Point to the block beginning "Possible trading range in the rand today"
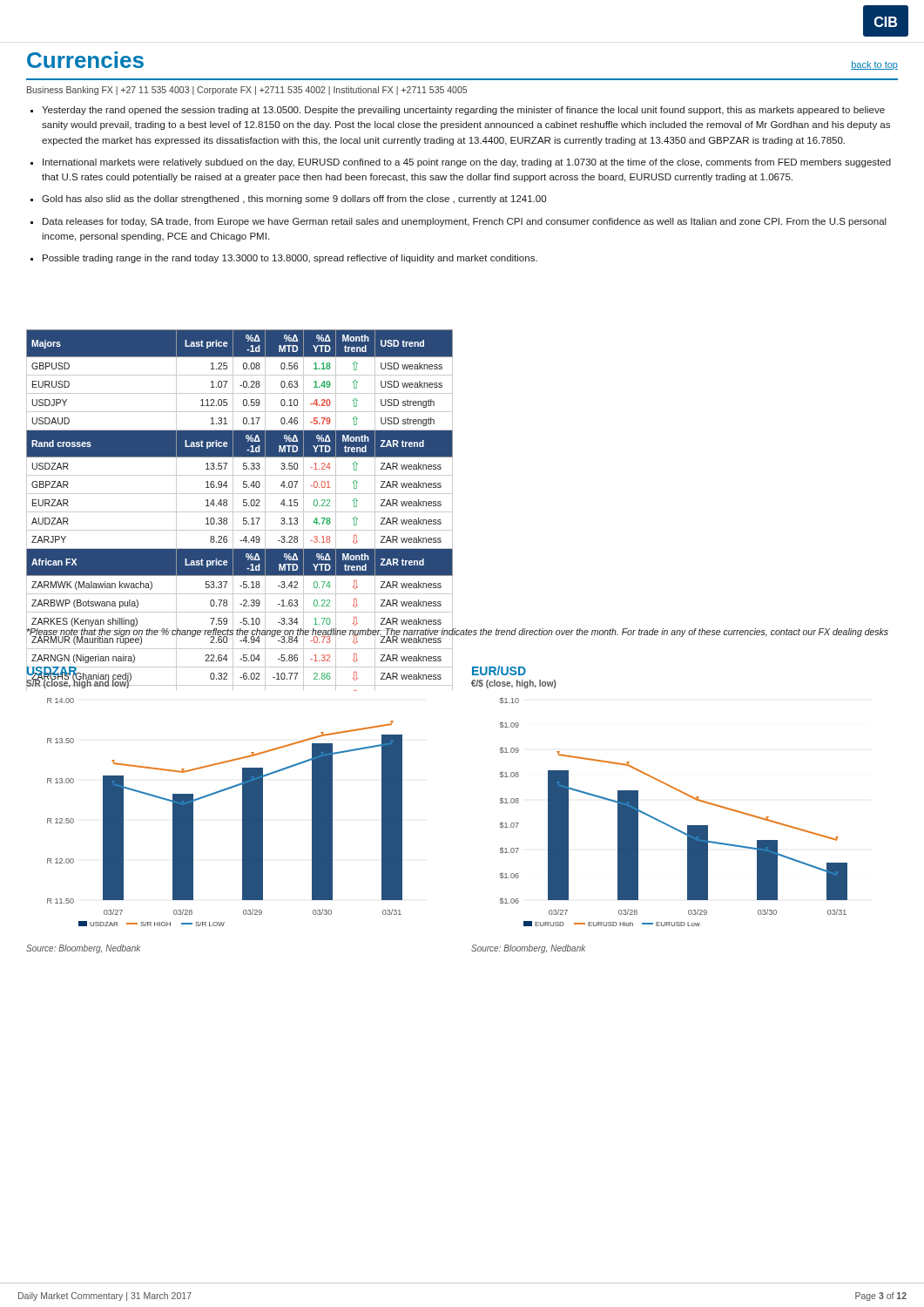This screenshot has height=1307, width=924. [290, 258]
